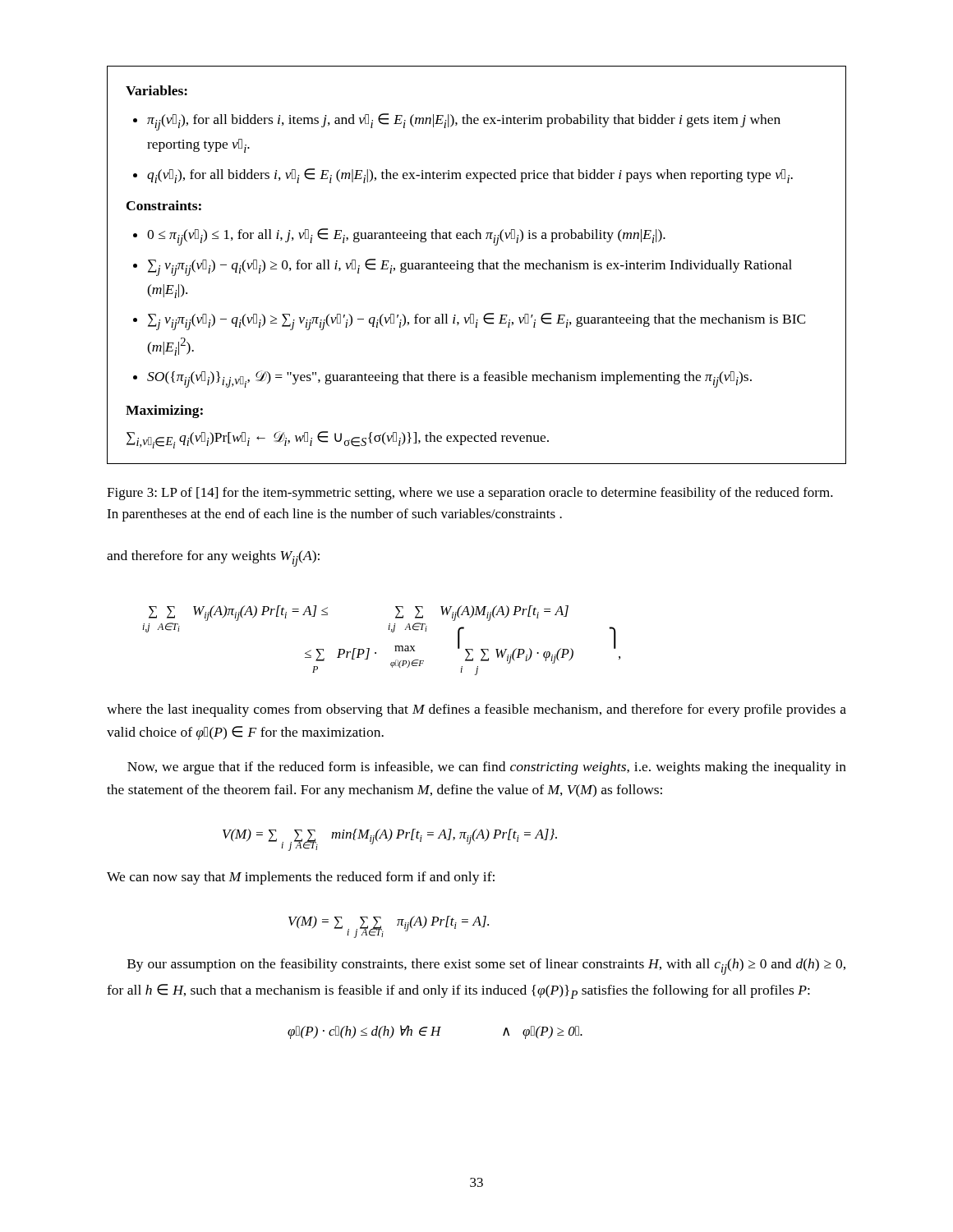Where is the passage that starts "∑i,v⃗i∈Ei qi(v⃗i)Pr[w⃗i ← 𝒟i, w⃗i ∈ ∪σ∈S{σ(v⃗i)}],"?
The width and height of the screenshot is (953, 1232).
pos(338,440)
